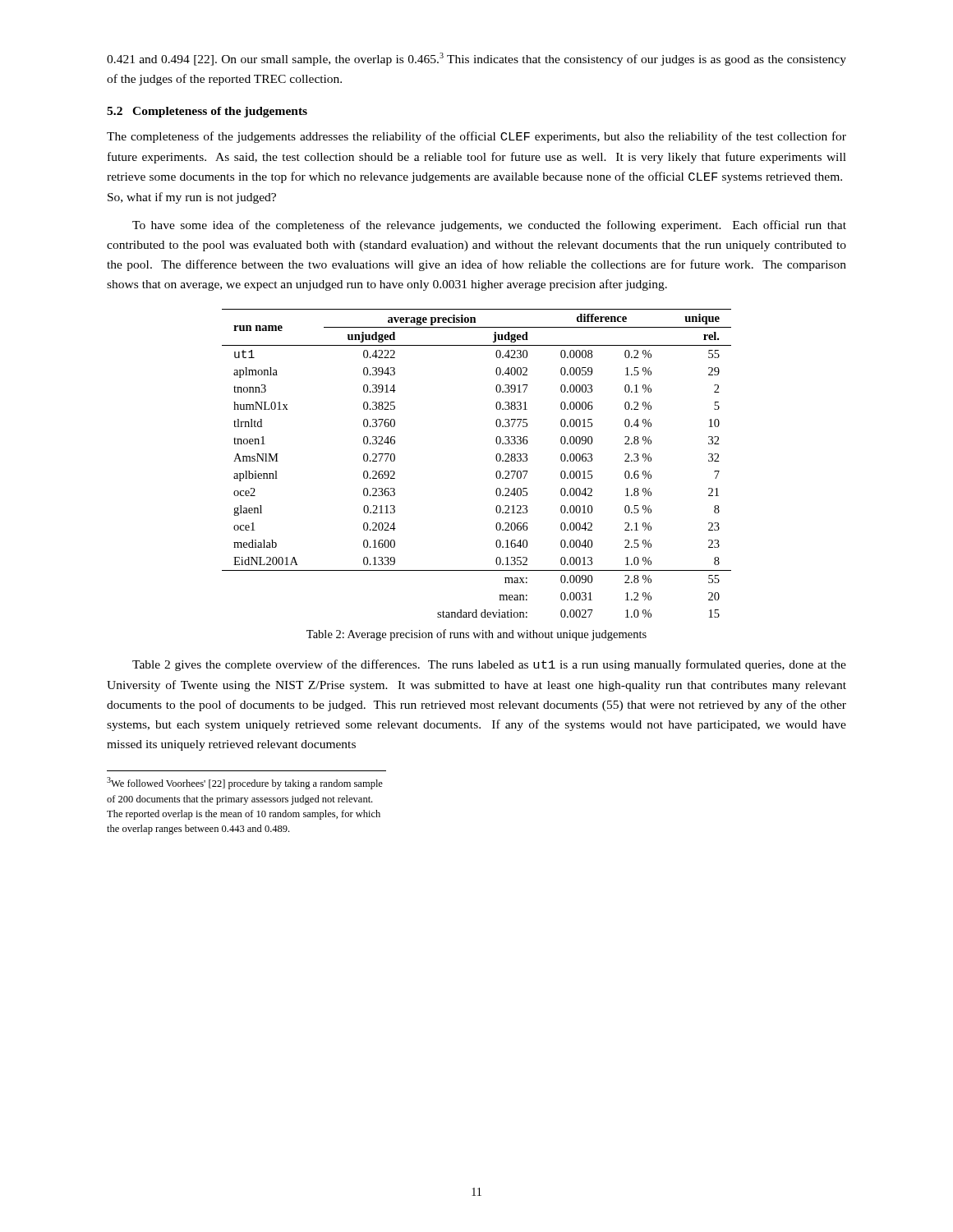Click the passage that begins "The completeness of the"

pyautogui.click(x=476, y=167)
